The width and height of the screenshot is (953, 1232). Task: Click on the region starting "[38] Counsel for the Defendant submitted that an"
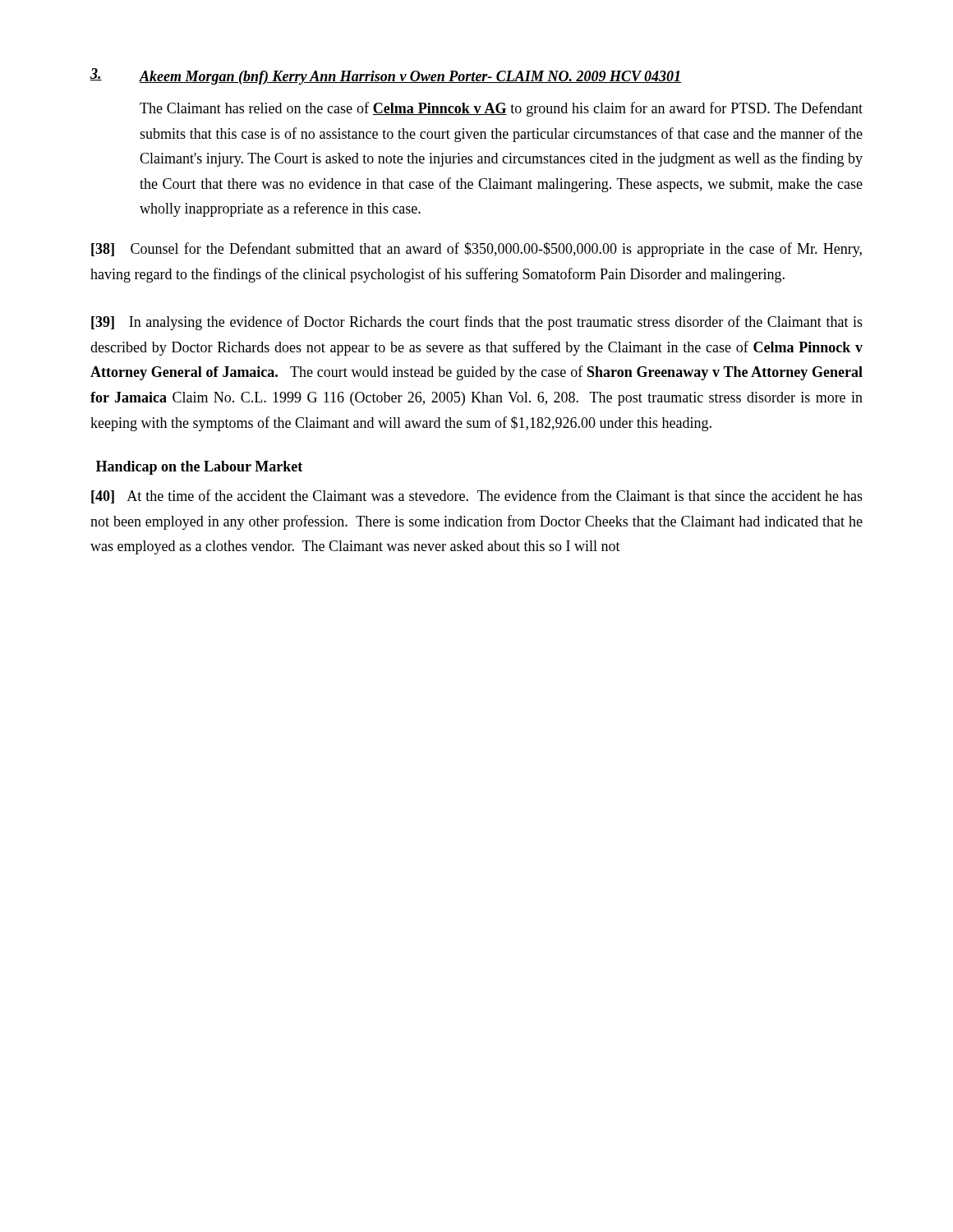click(476, 261)
